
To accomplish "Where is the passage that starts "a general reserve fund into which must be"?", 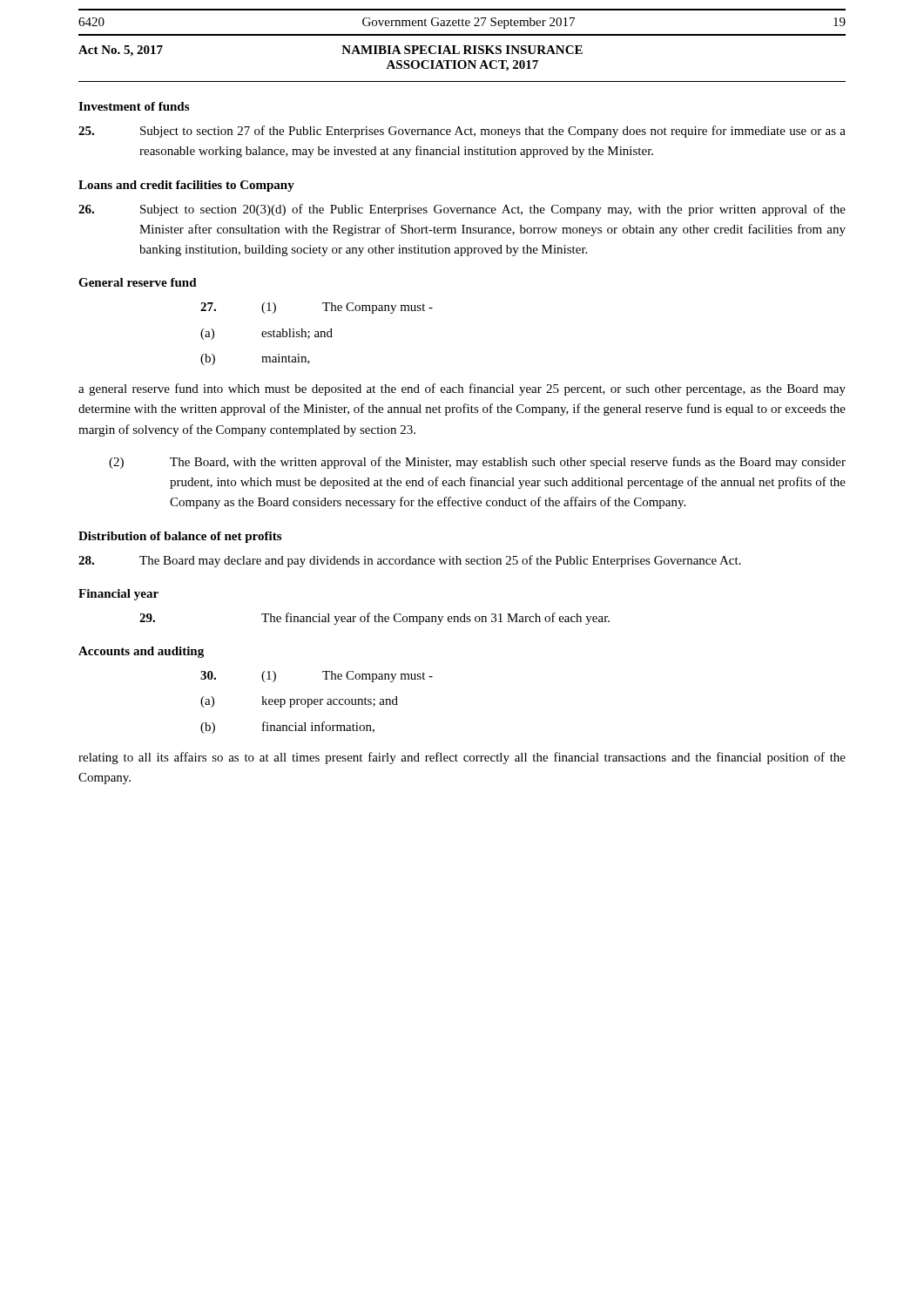I will point(462,409).
